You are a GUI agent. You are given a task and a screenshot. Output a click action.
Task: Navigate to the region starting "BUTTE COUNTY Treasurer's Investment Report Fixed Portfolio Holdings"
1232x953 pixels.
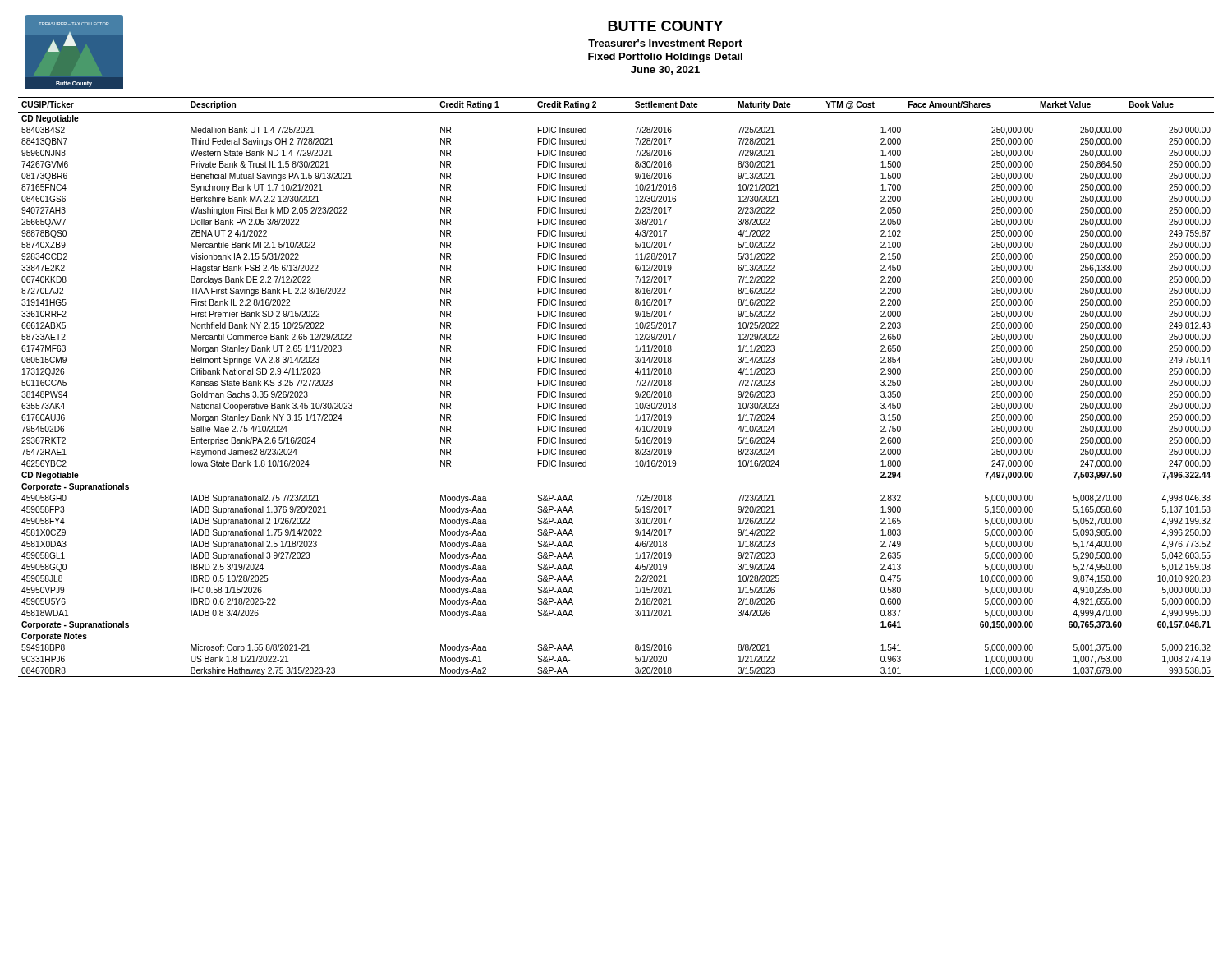coord(665,47)
